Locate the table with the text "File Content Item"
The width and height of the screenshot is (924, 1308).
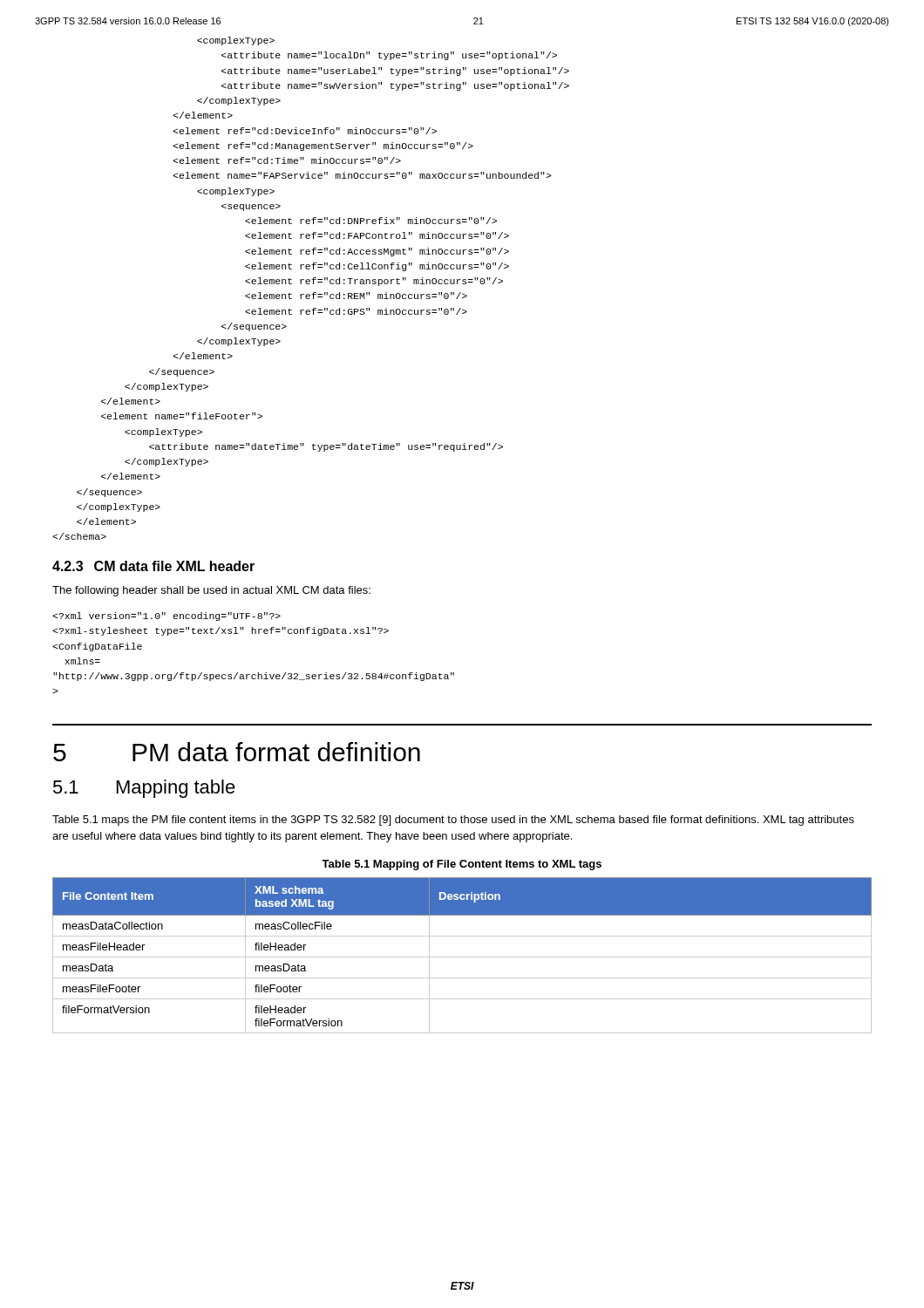pyautogui.click(x=462, y=955)
